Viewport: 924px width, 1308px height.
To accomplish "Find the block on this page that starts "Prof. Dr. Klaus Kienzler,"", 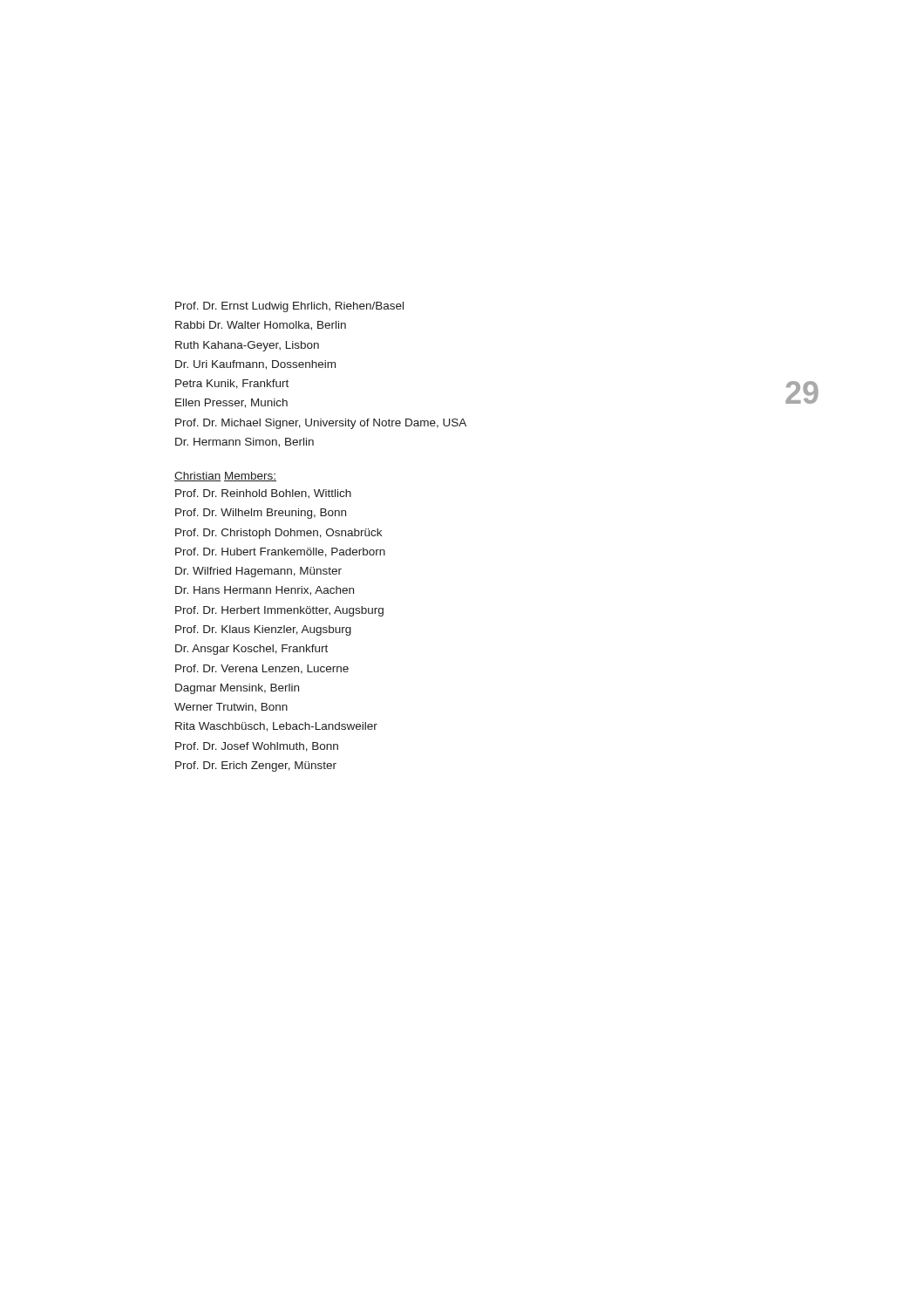I will (263, 629).
